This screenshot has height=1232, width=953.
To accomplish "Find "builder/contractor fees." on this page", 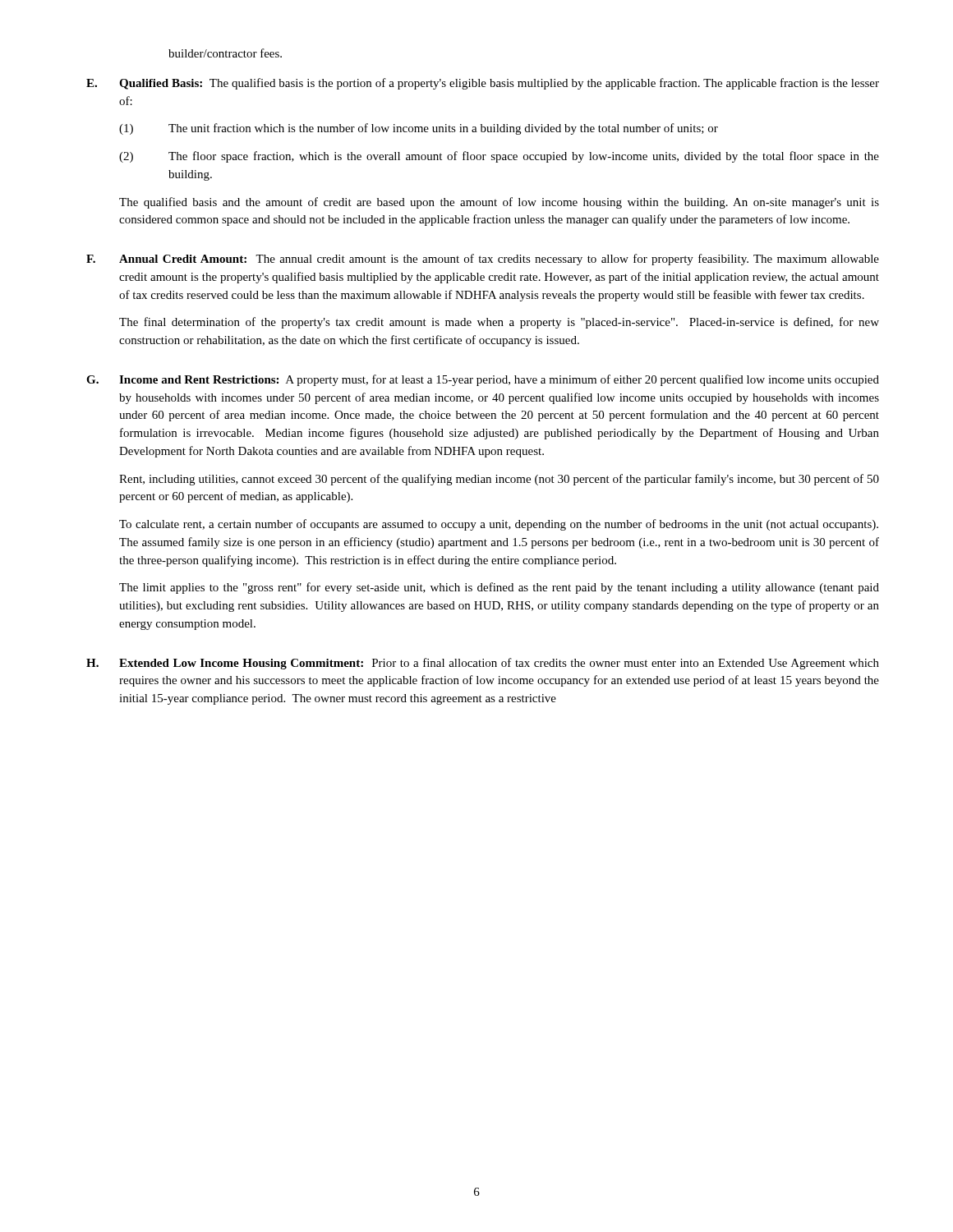I will (226, 53).
